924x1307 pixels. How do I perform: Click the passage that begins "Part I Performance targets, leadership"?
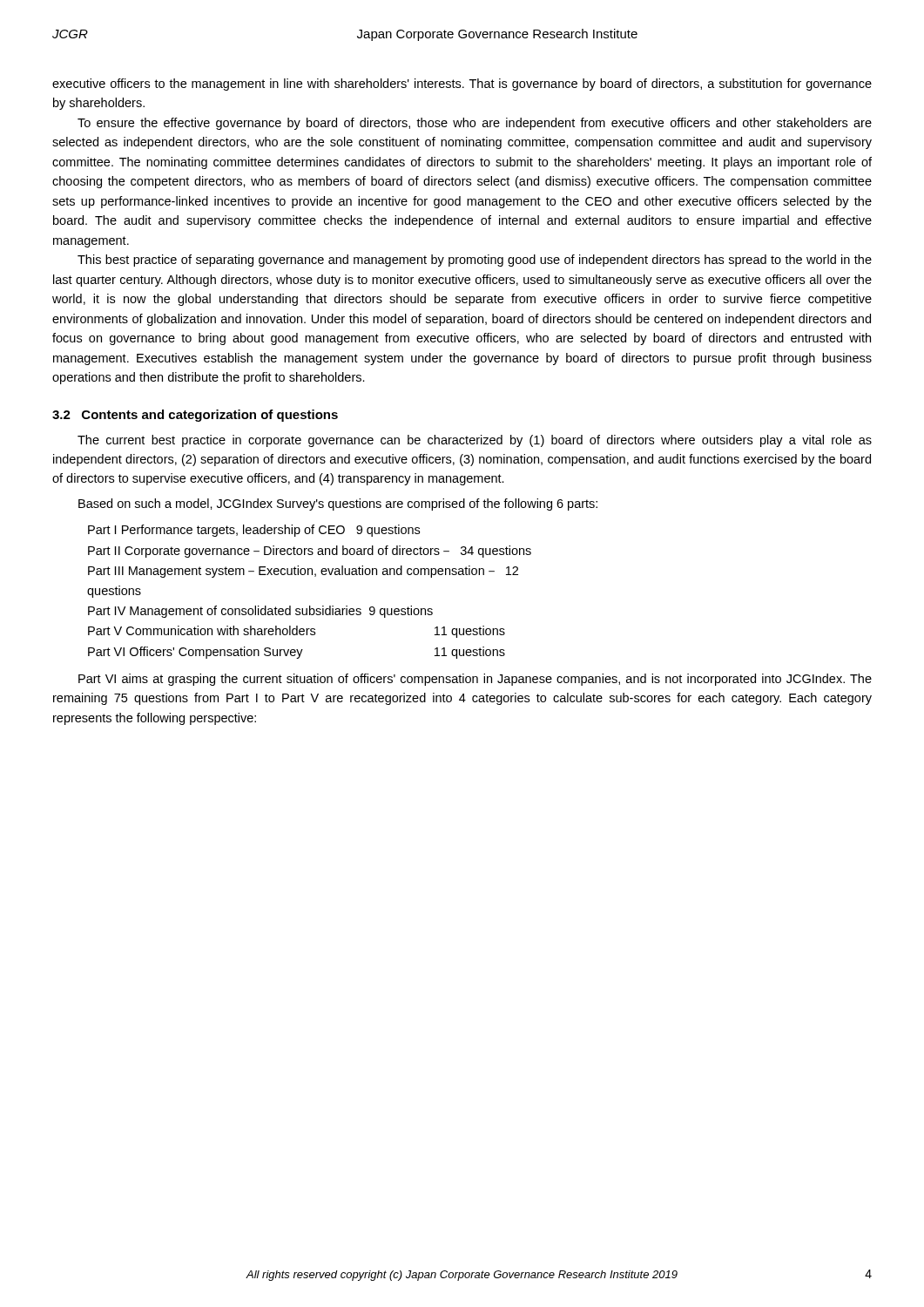pyautogui.click(x=254, y=530)
